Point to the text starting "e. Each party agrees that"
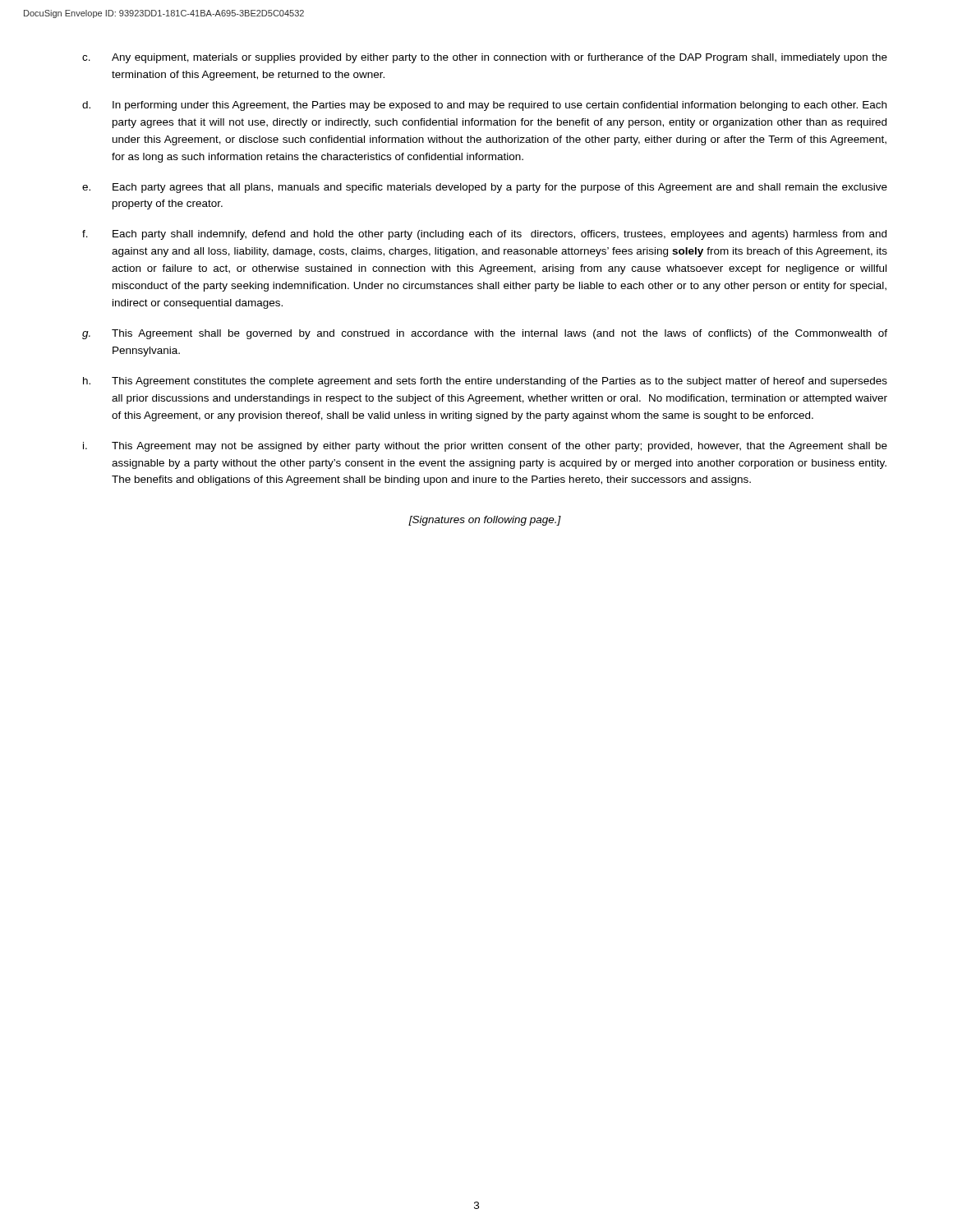The width and height of the screenshot is (953, 1232). (x=485, y=196)
